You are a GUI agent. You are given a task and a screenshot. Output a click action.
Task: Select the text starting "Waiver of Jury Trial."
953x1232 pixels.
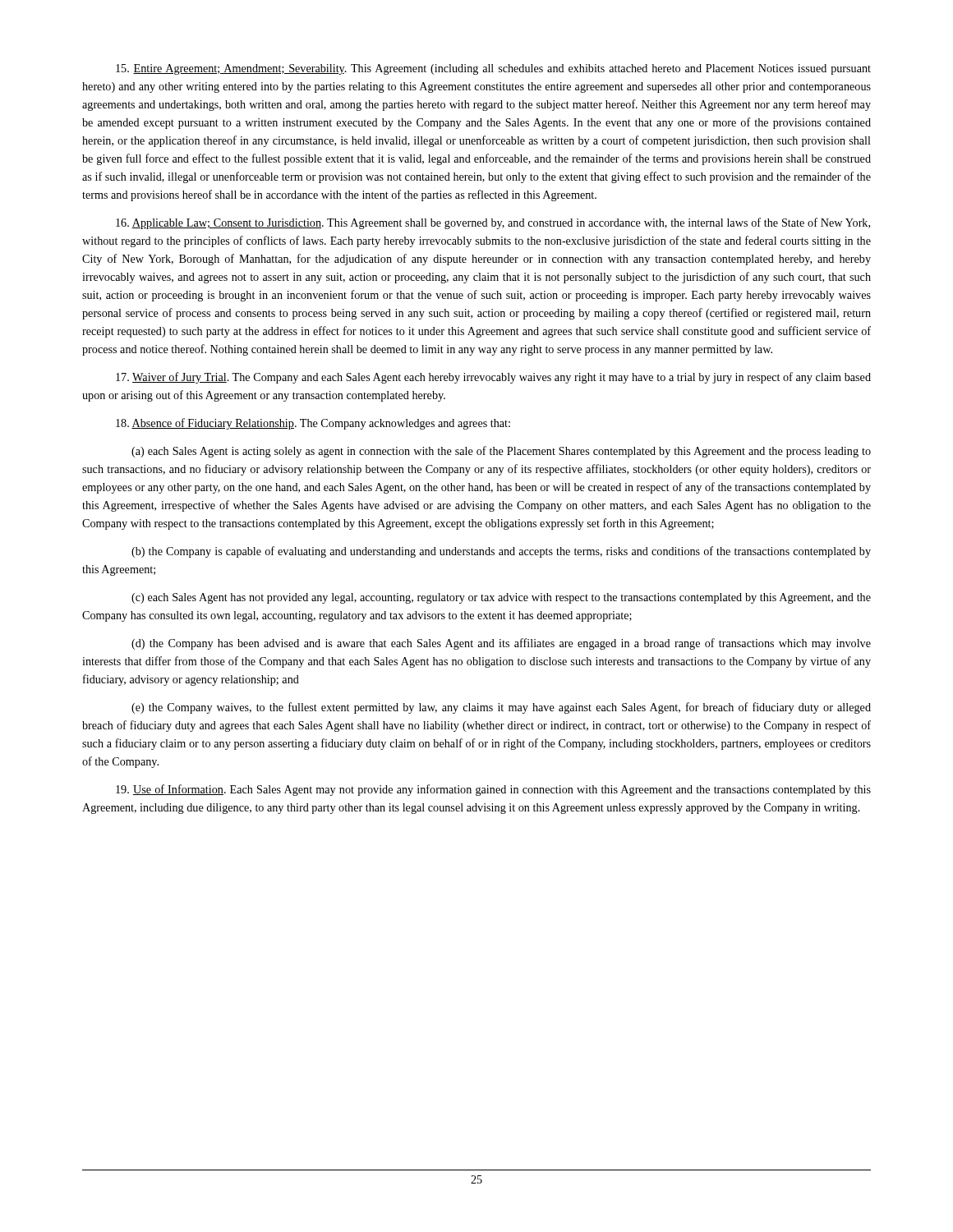click(x=476, y=386)
